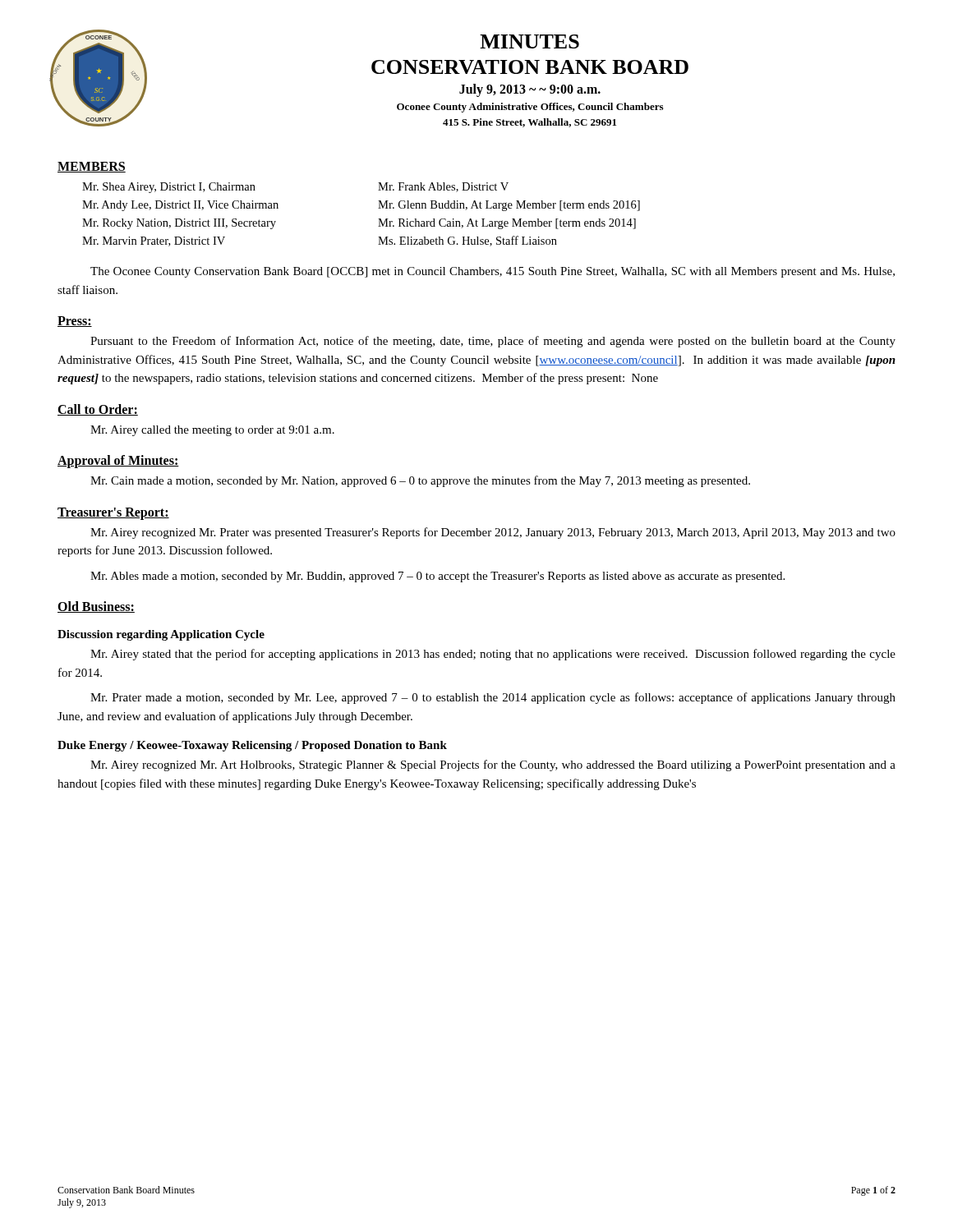Select the title containing "MINUTES CONSERVATION BANK BOARD July 9, 2013 ~"
953x1232 pixels.
pyautogui.click(x=530, y=79)
